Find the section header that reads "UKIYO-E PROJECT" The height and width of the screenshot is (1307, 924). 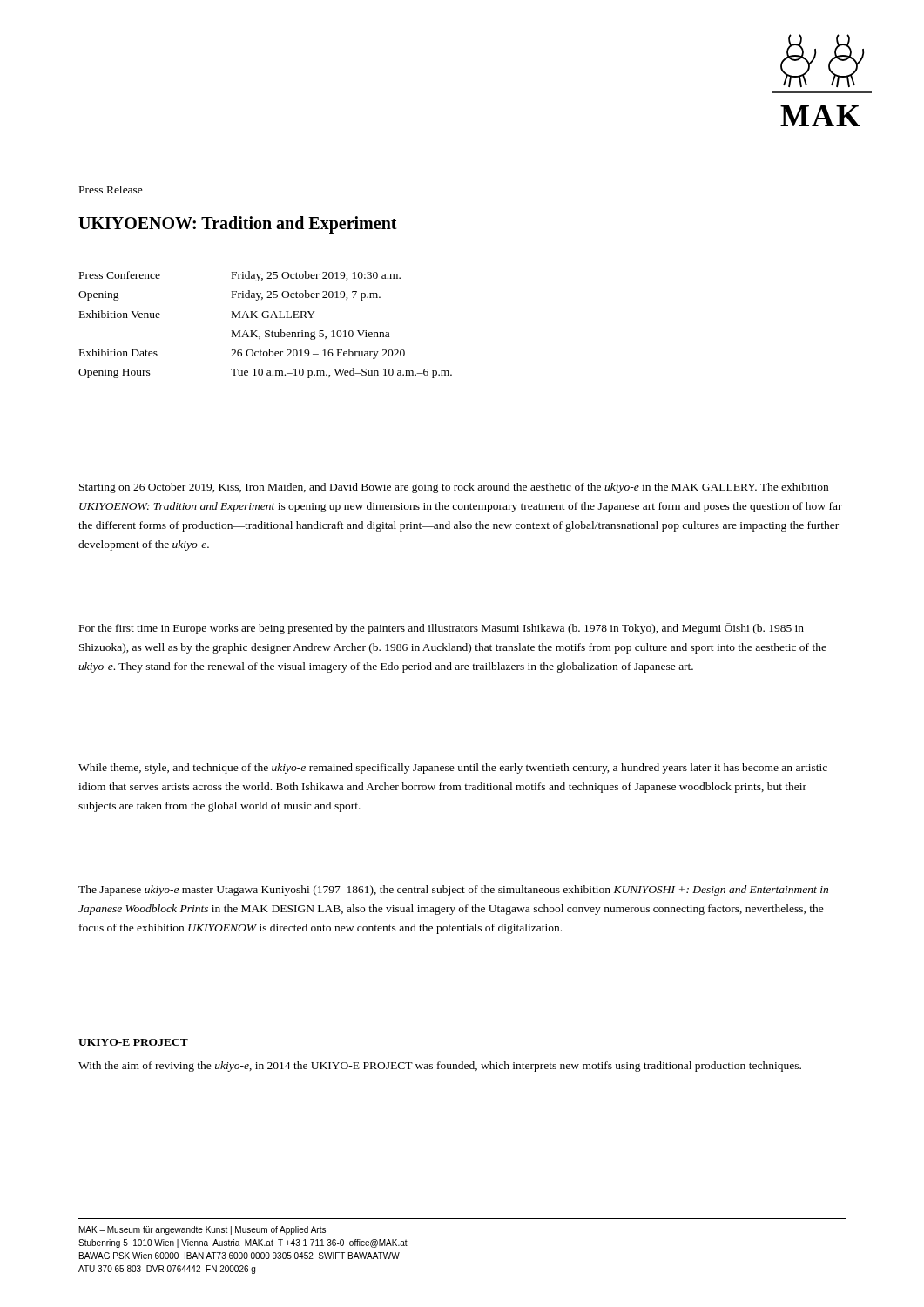[x=133, y=1042]
